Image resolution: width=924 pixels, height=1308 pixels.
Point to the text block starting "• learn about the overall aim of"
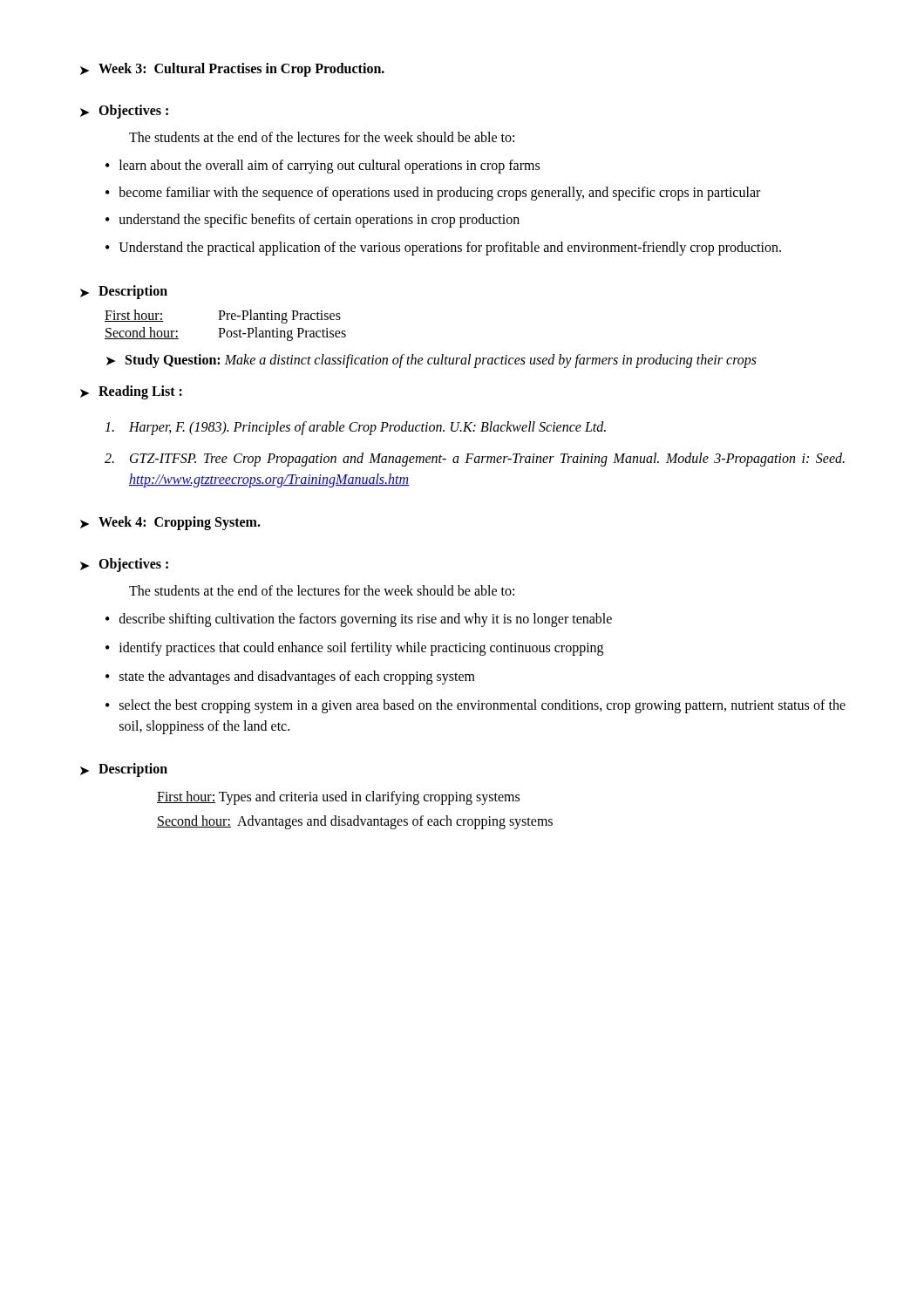click(322, 166)
